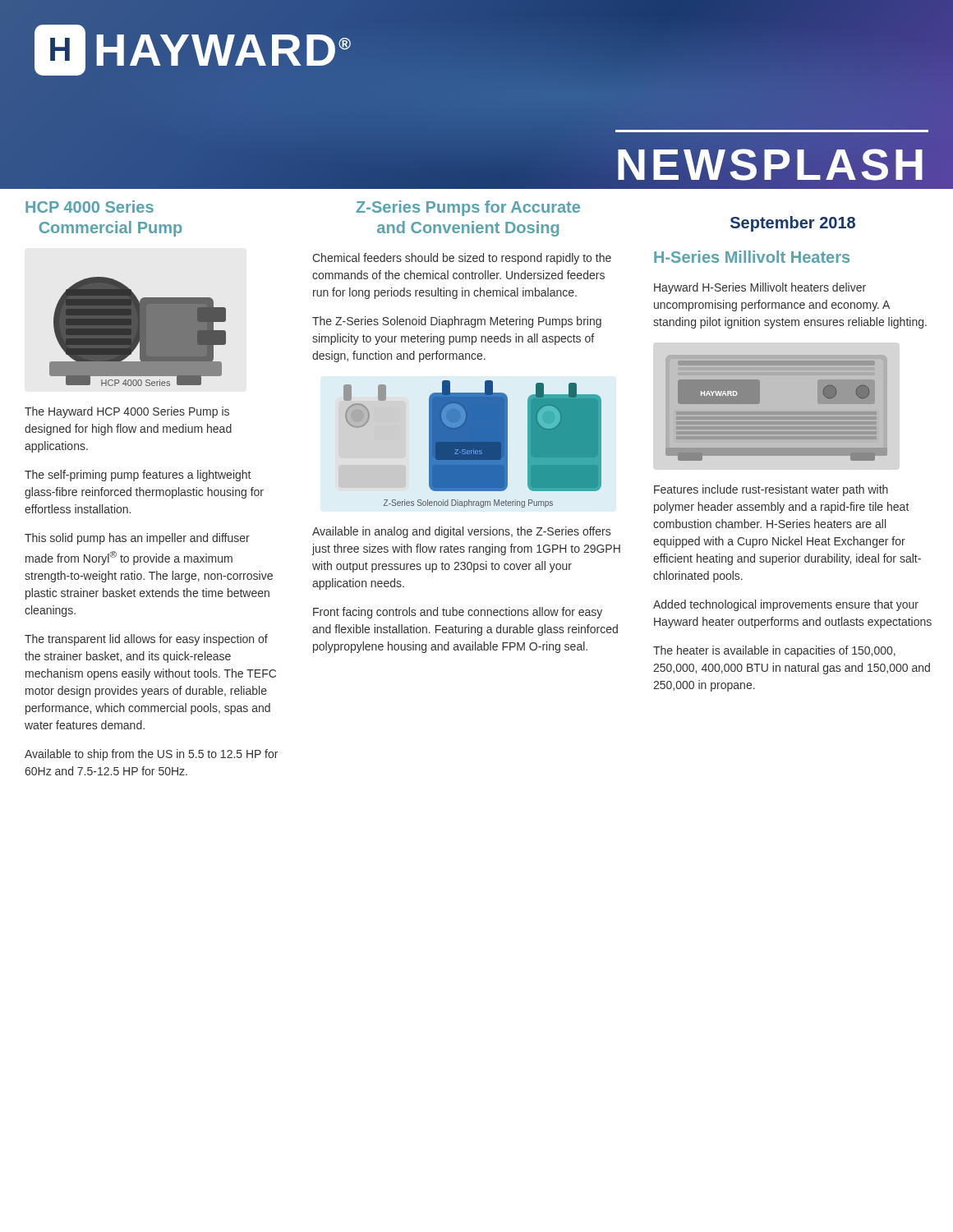Select the text block with the text "This solid pump"
Screen dimensions: 1232x953
[152, 574]
